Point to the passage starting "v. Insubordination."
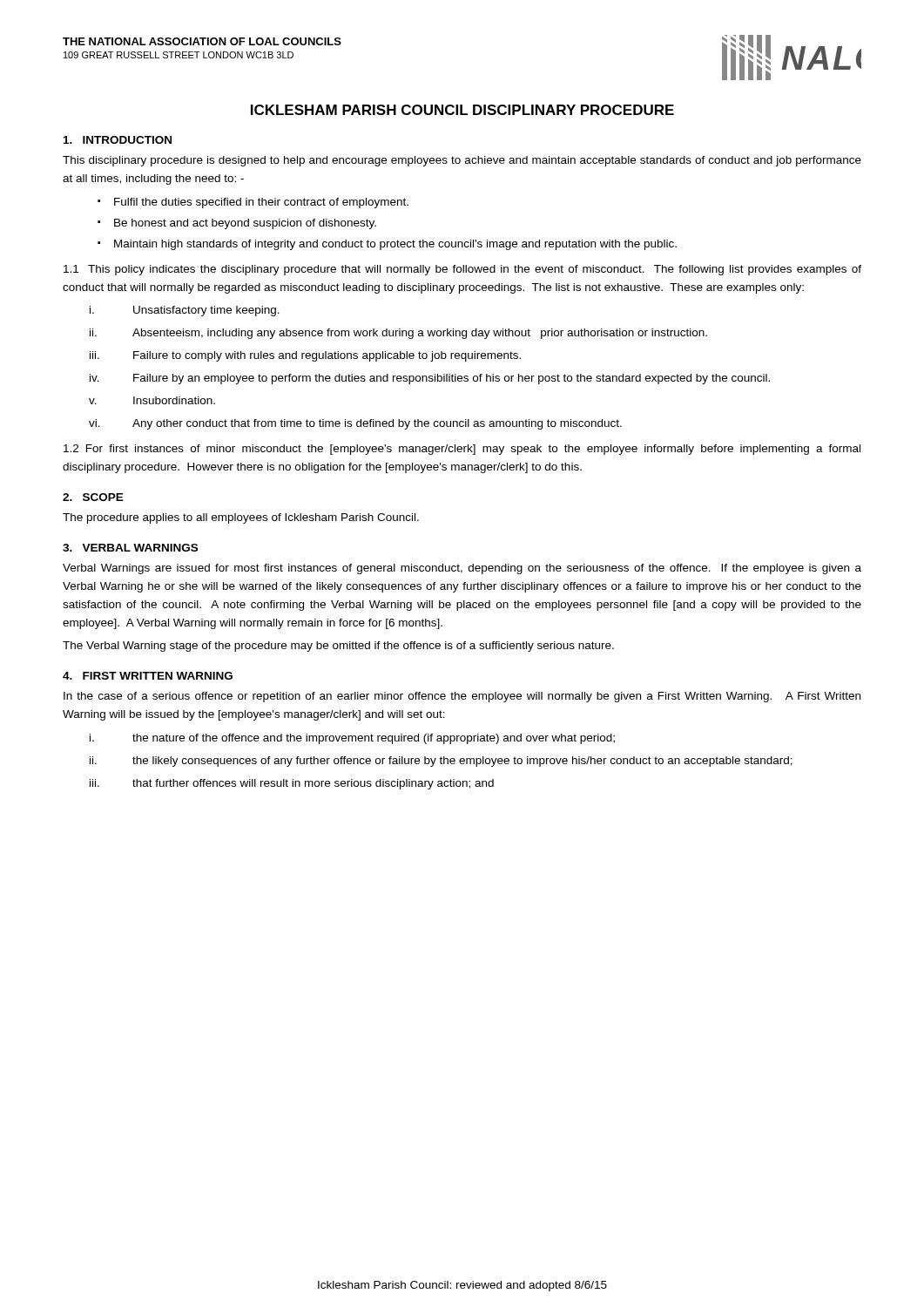 pyautogui.click(x=152, y=400)
